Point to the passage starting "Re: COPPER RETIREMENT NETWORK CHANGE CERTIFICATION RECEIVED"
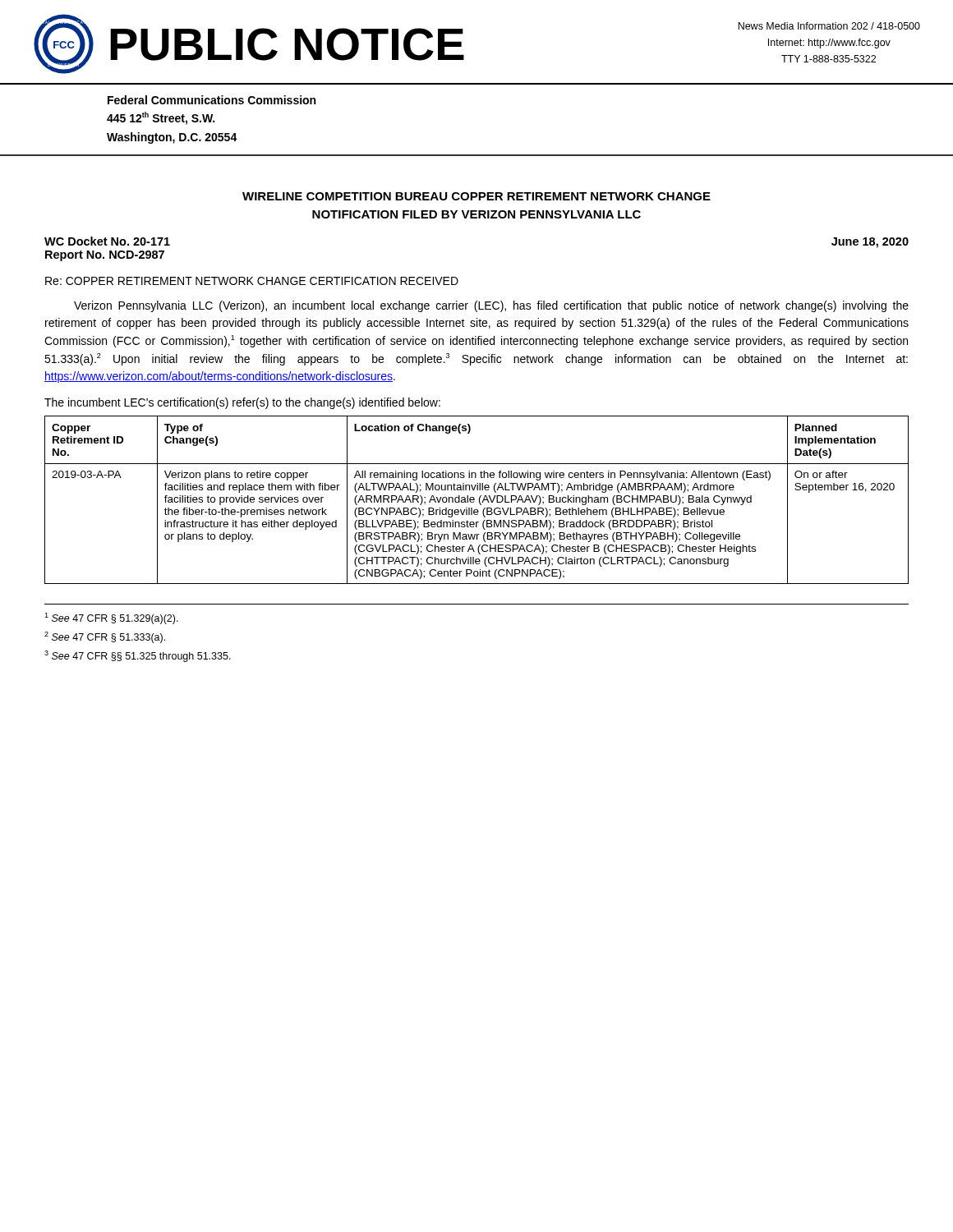 (x=251, y=281)
